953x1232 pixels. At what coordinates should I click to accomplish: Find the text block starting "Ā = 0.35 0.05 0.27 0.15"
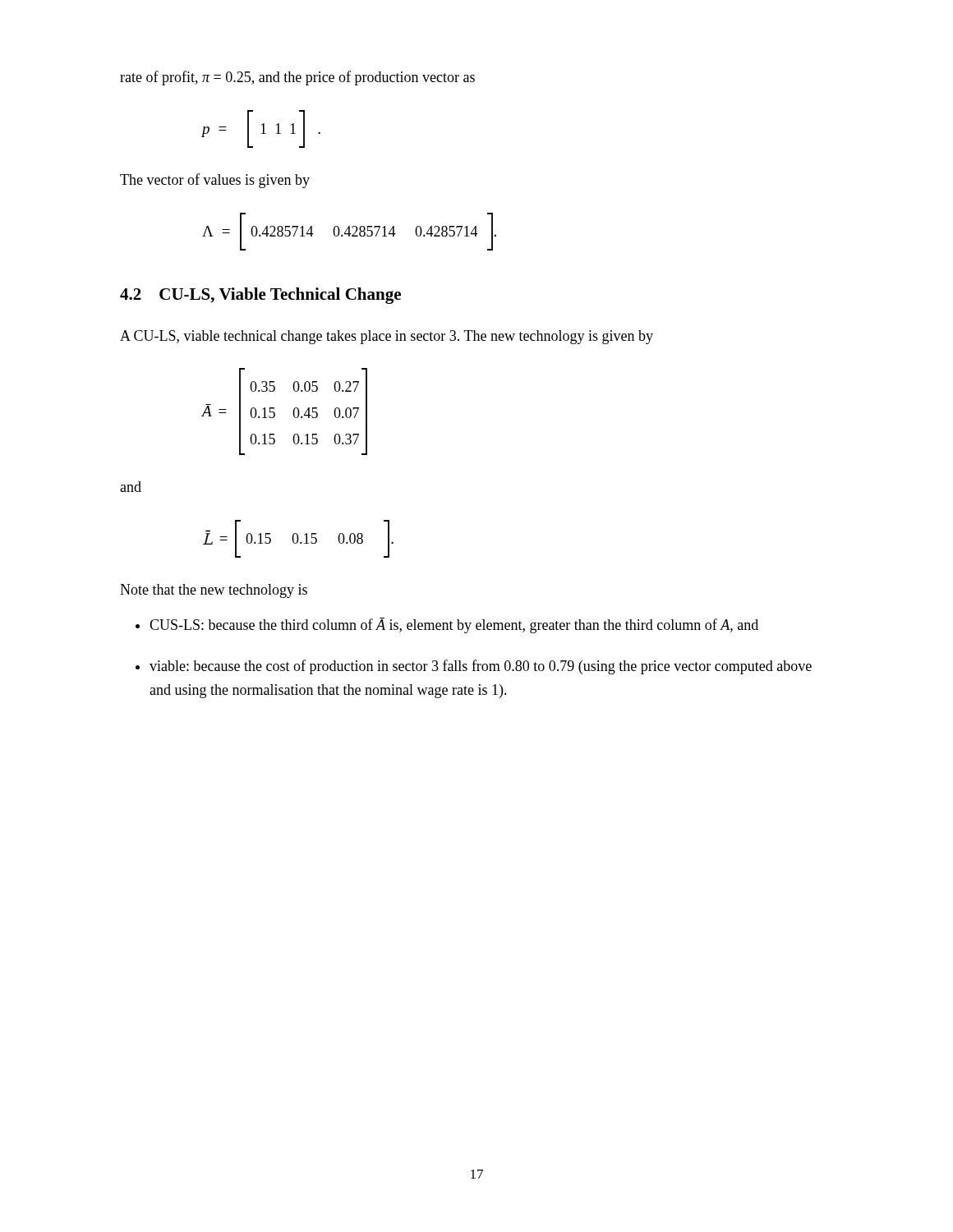pos(288,412)
